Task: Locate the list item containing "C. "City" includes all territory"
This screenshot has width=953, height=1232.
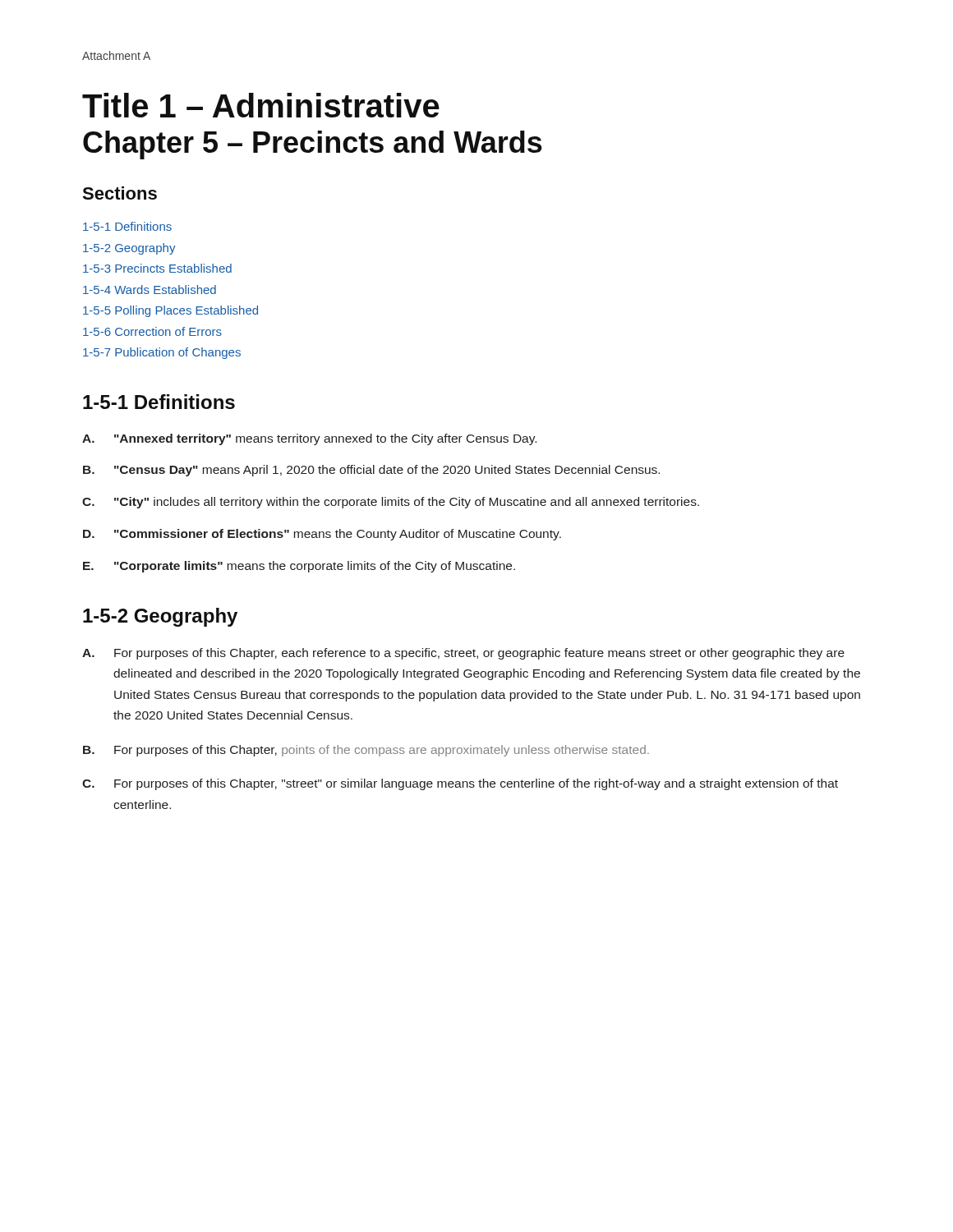Action: 476,502
